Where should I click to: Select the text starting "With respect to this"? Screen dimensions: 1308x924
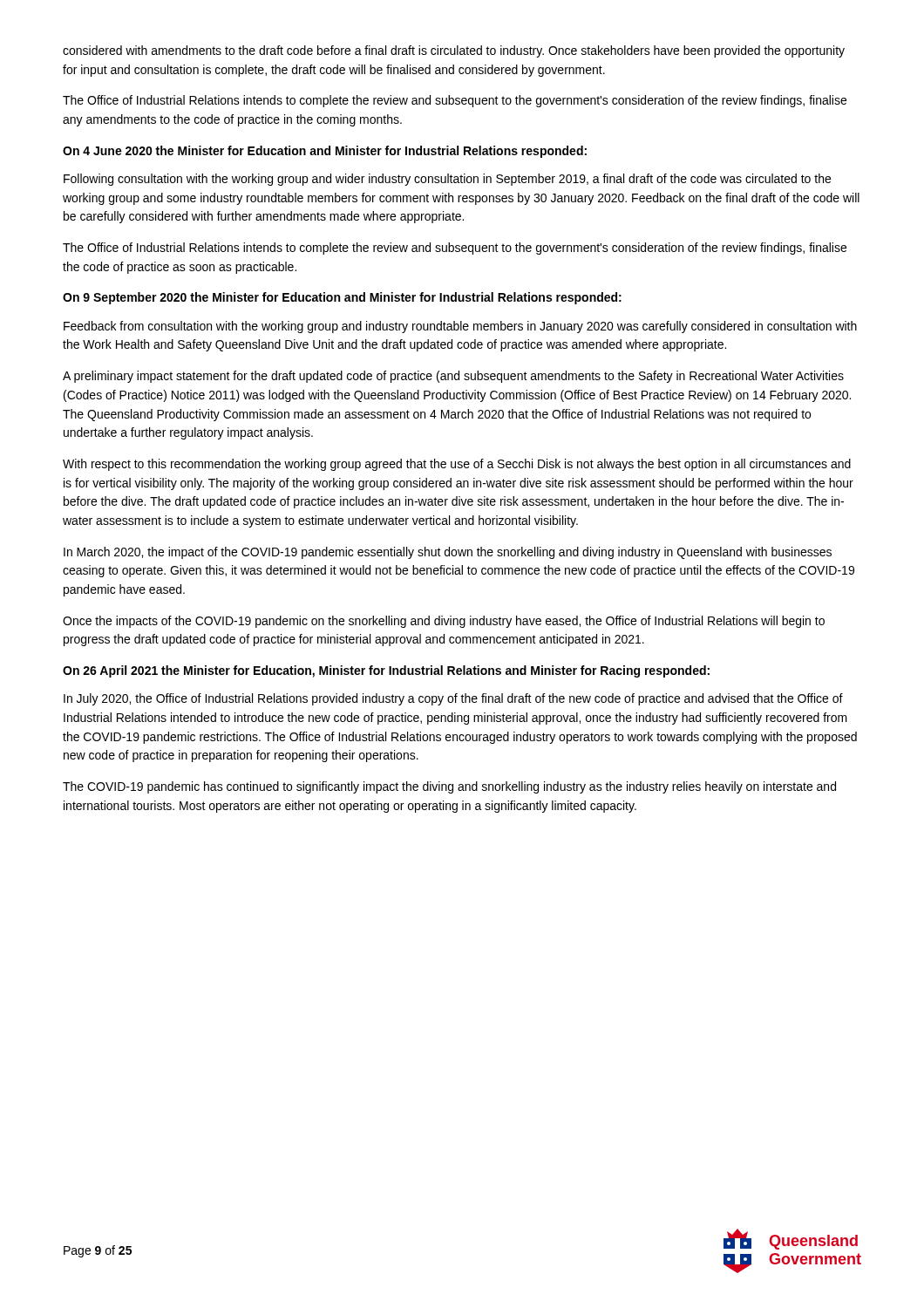click(458, 492)
